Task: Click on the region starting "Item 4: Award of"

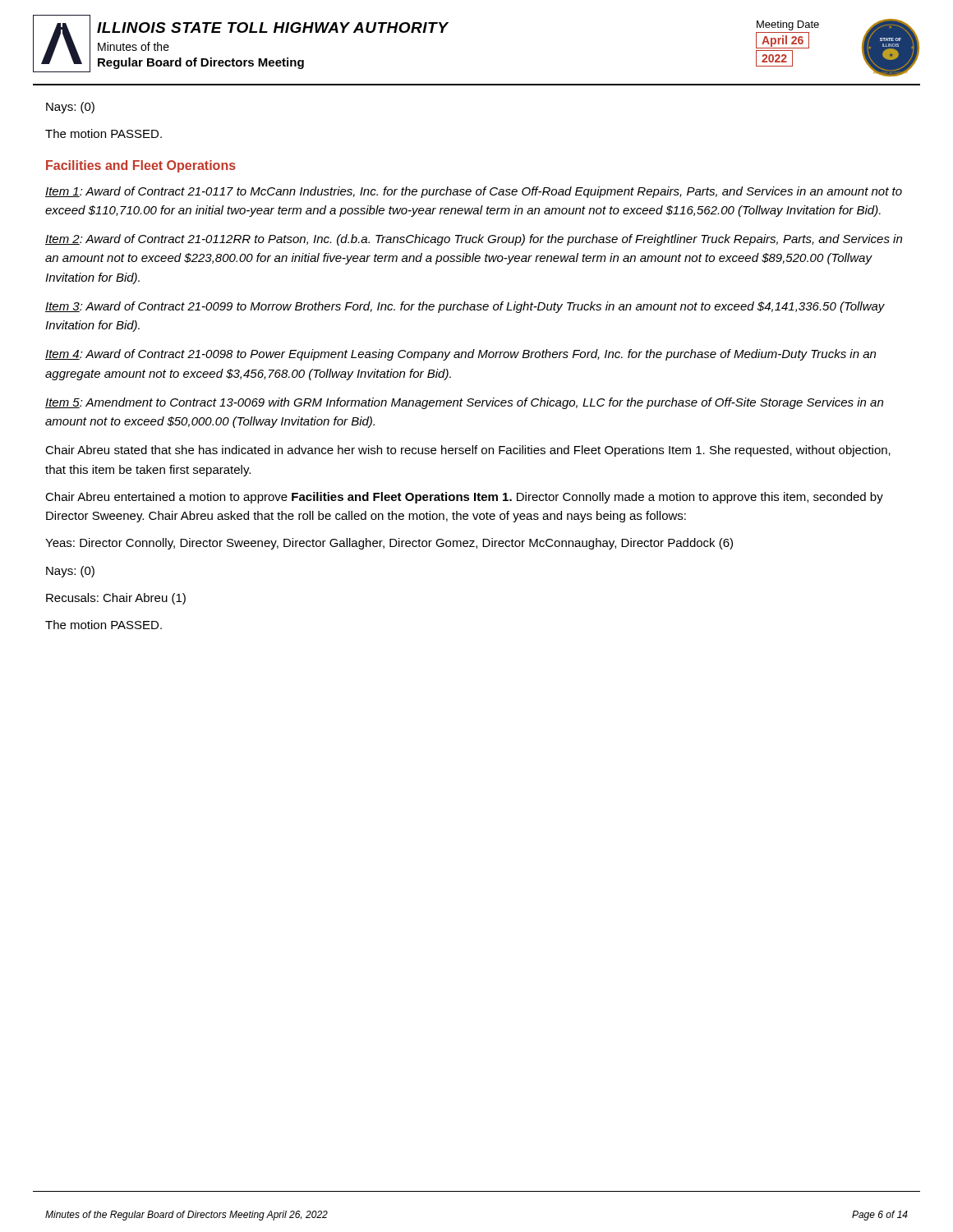Action: click(461, 363)
